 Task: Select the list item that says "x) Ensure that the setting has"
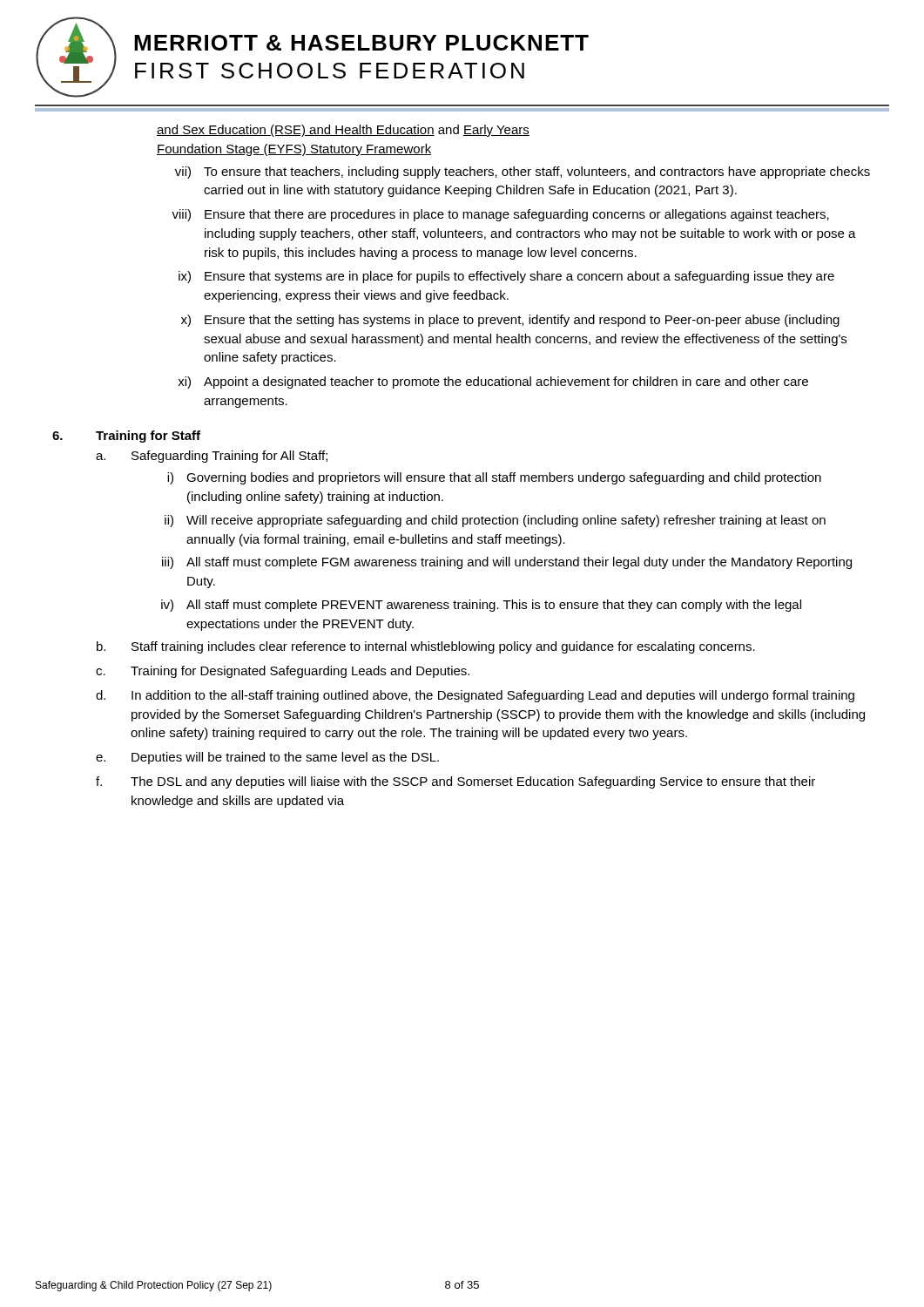pyautogui.click(x=497, y=338)
